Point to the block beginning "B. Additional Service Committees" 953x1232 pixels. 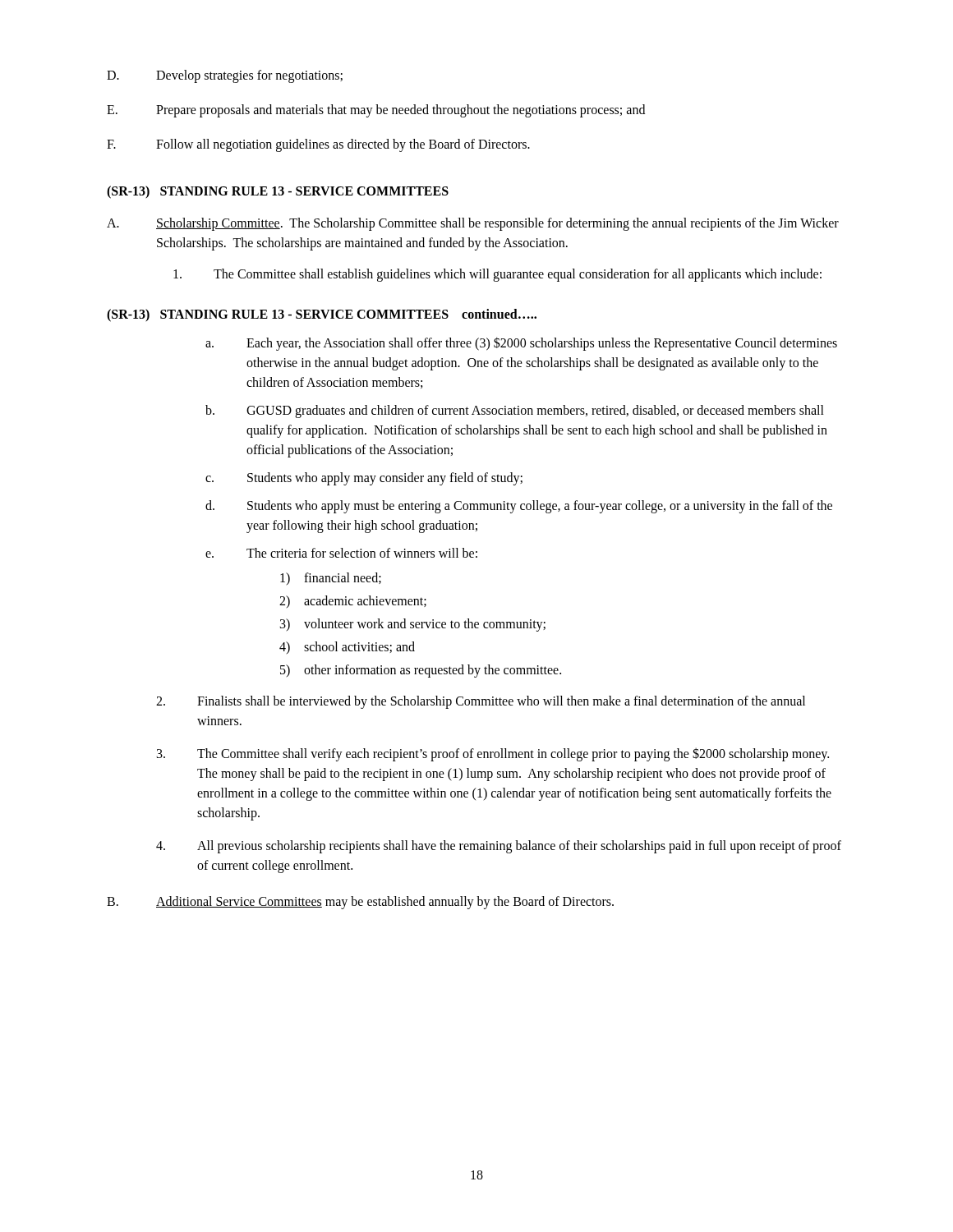click(476, 902)
